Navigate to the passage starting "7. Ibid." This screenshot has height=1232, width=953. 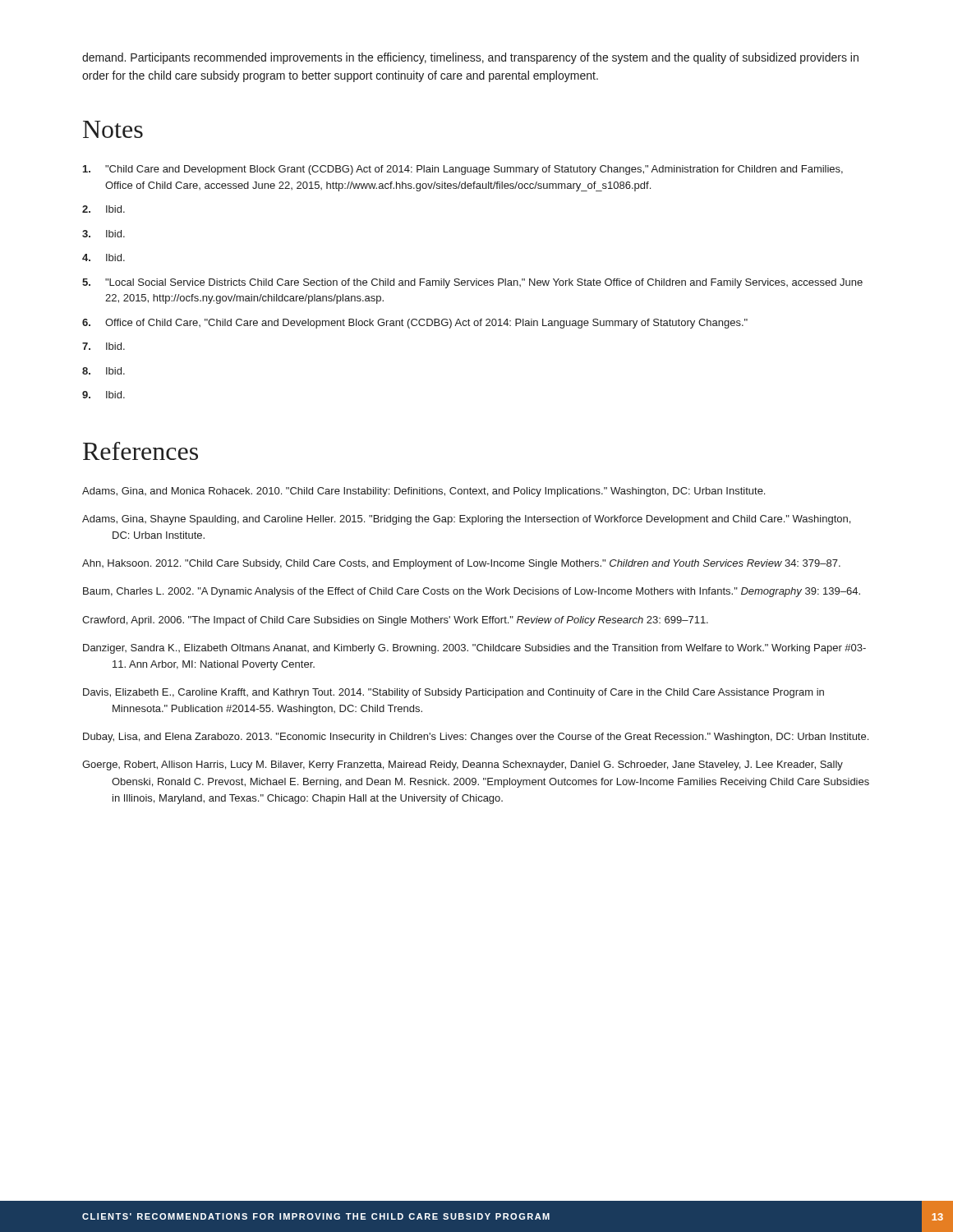[104, 346]
